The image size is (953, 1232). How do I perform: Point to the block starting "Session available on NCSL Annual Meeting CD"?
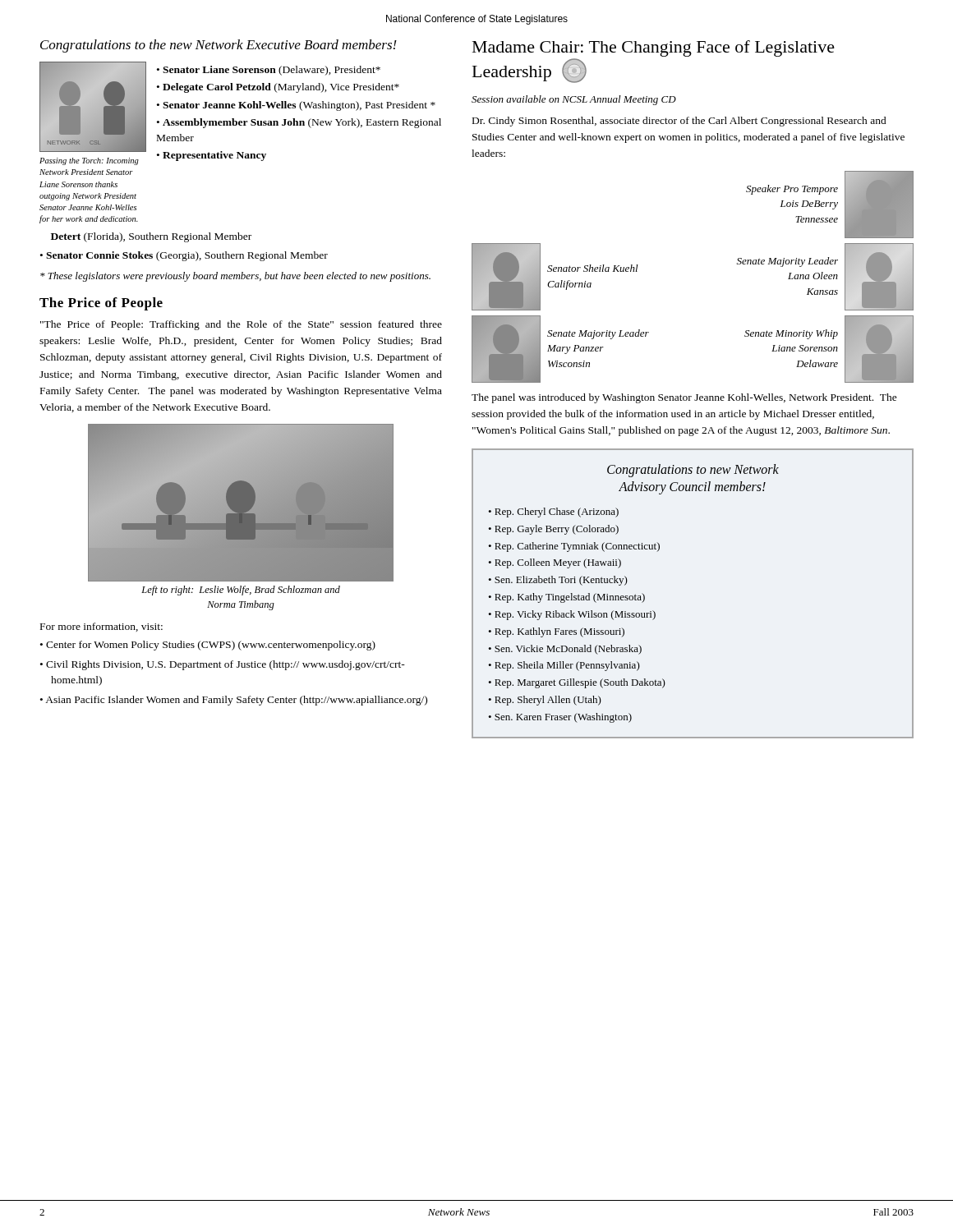point(574,99)
